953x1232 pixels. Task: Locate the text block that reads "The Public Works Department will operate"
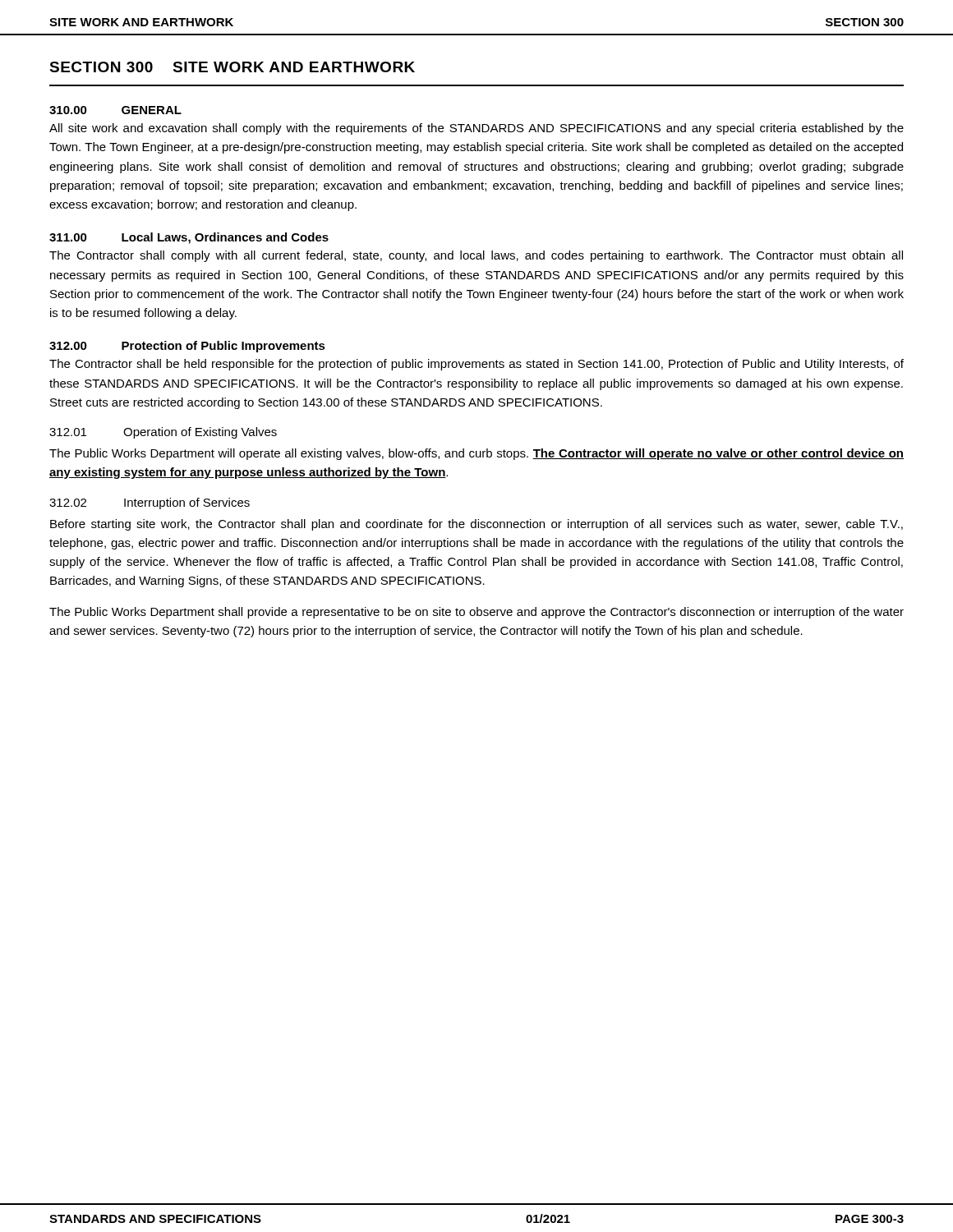click(476, 463)
